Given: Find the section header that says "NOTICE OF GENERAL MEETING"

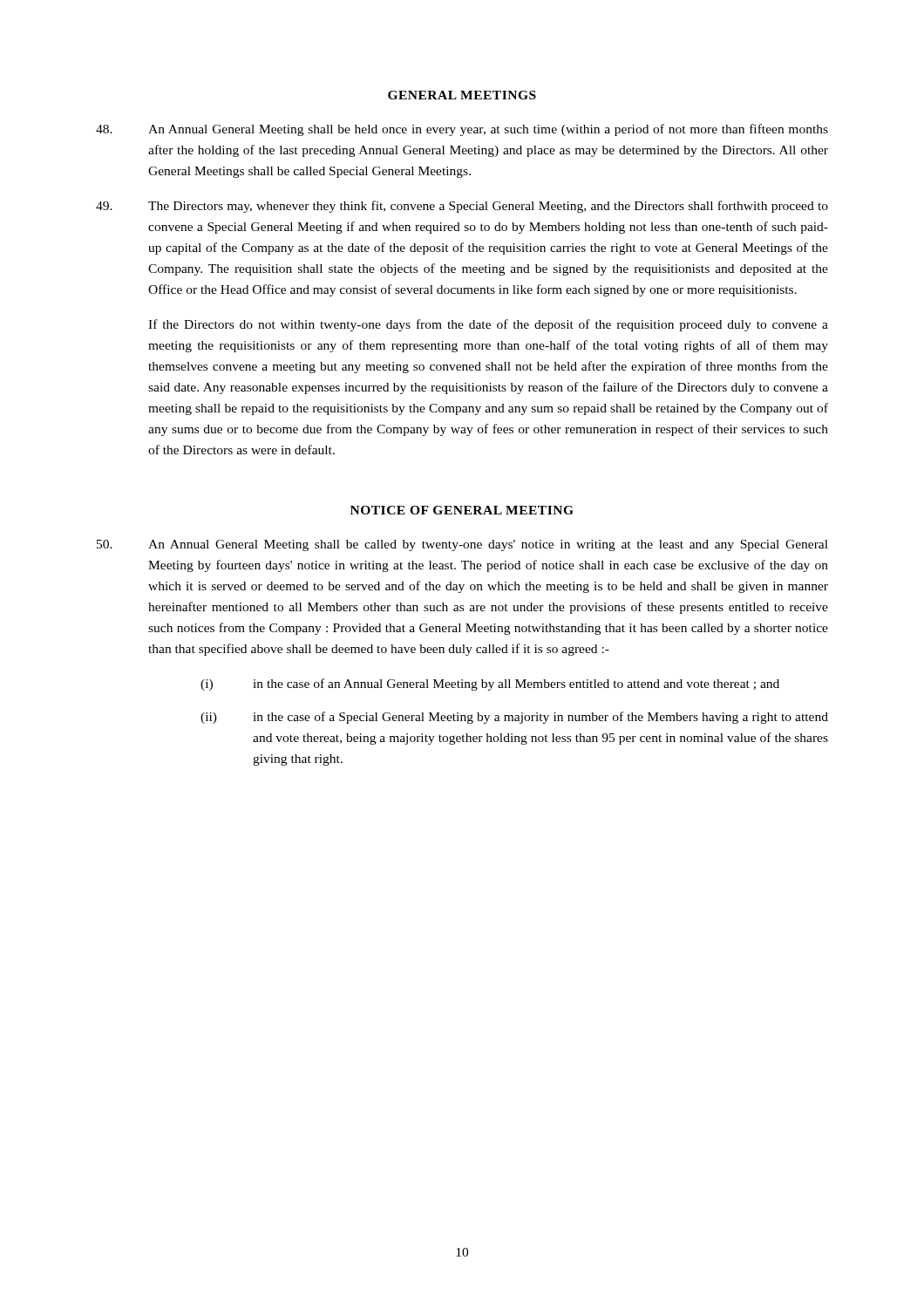Looking at the screenshot, I should pos(462,510).
